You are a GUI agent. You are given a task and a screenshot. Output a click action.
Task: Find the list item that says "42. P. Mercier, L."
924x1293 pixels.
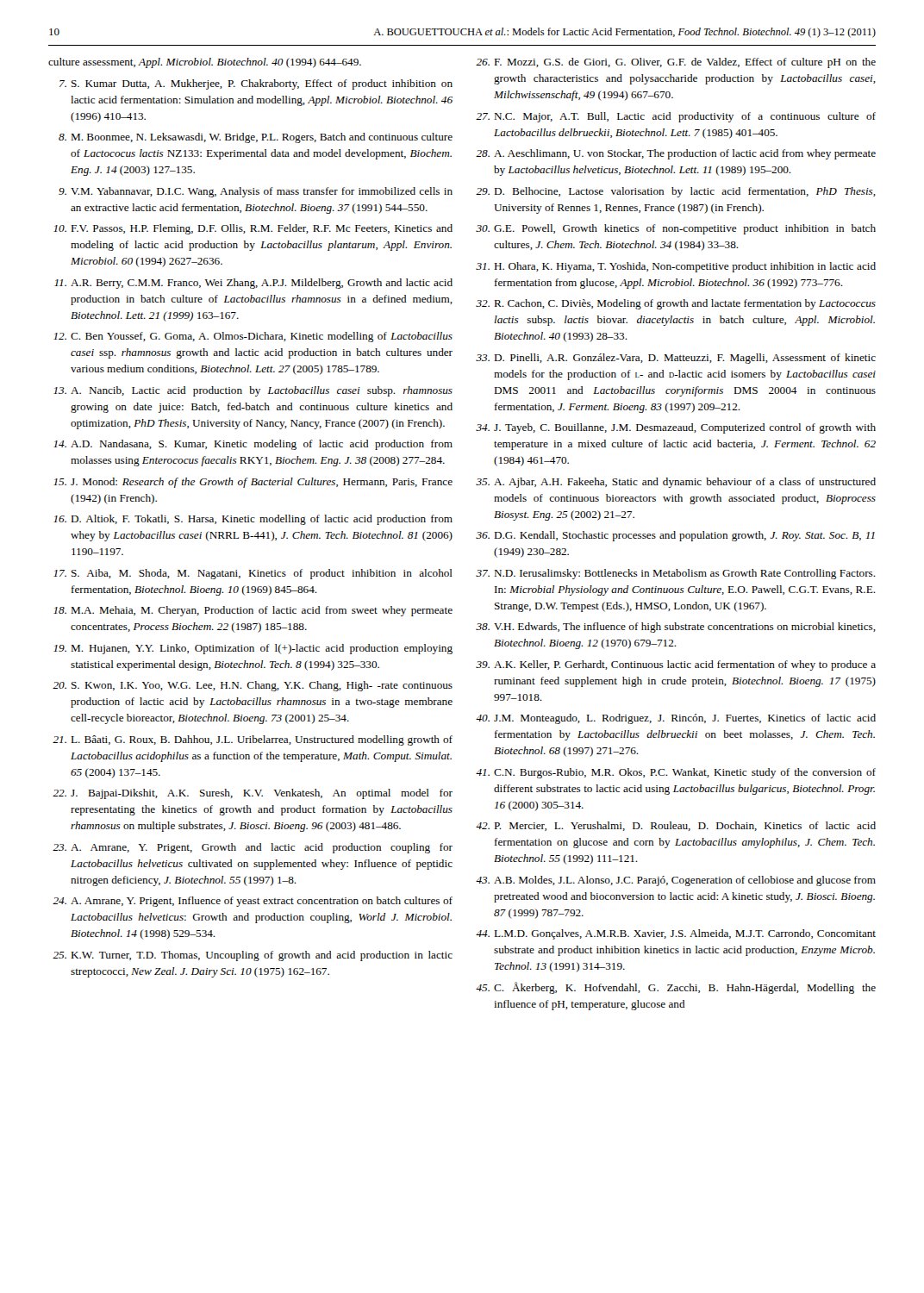pyautogui.click(x=674, y=842)
